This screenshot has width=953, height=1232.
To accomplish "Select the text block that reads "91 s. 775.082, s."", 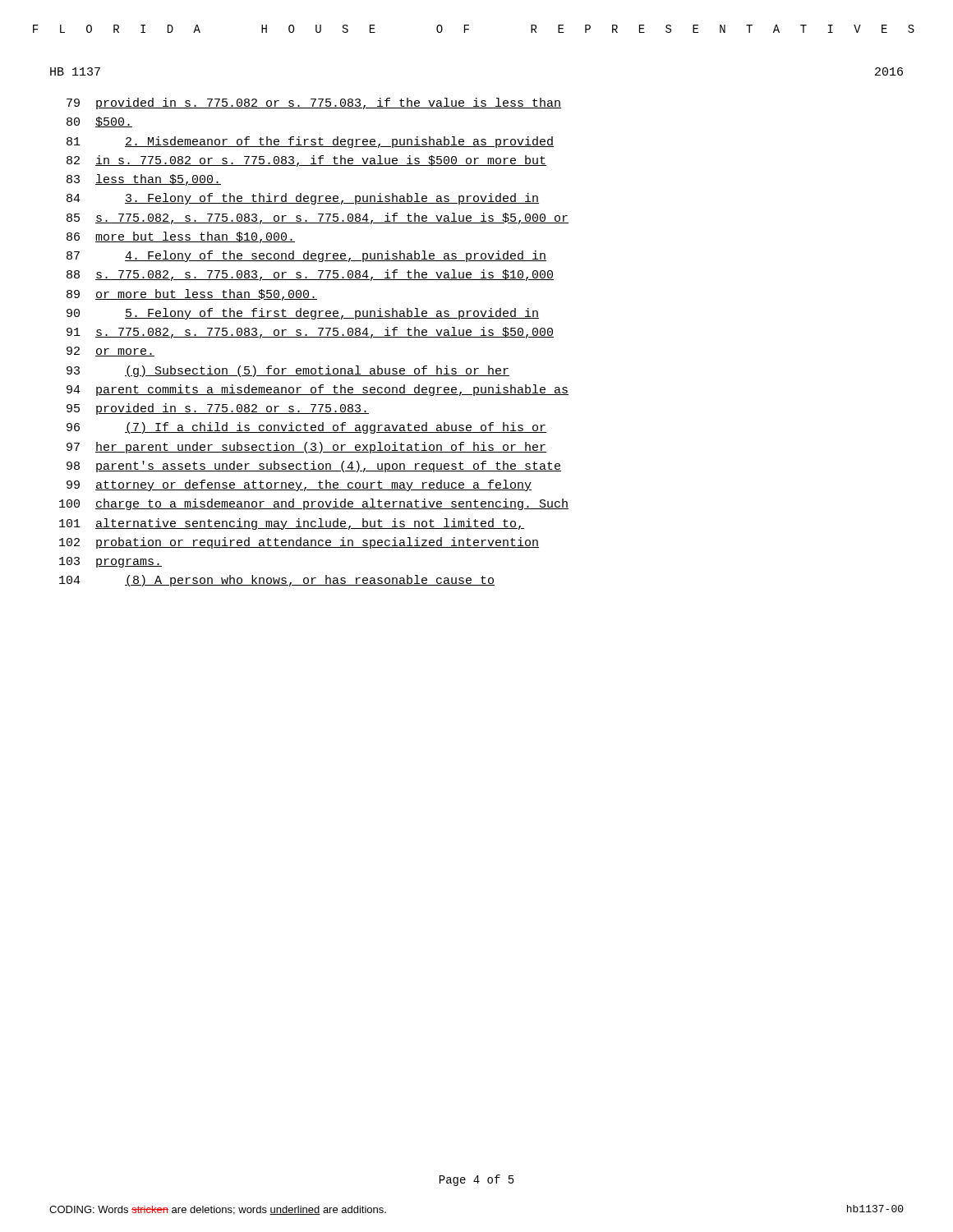I will point(476,333).
